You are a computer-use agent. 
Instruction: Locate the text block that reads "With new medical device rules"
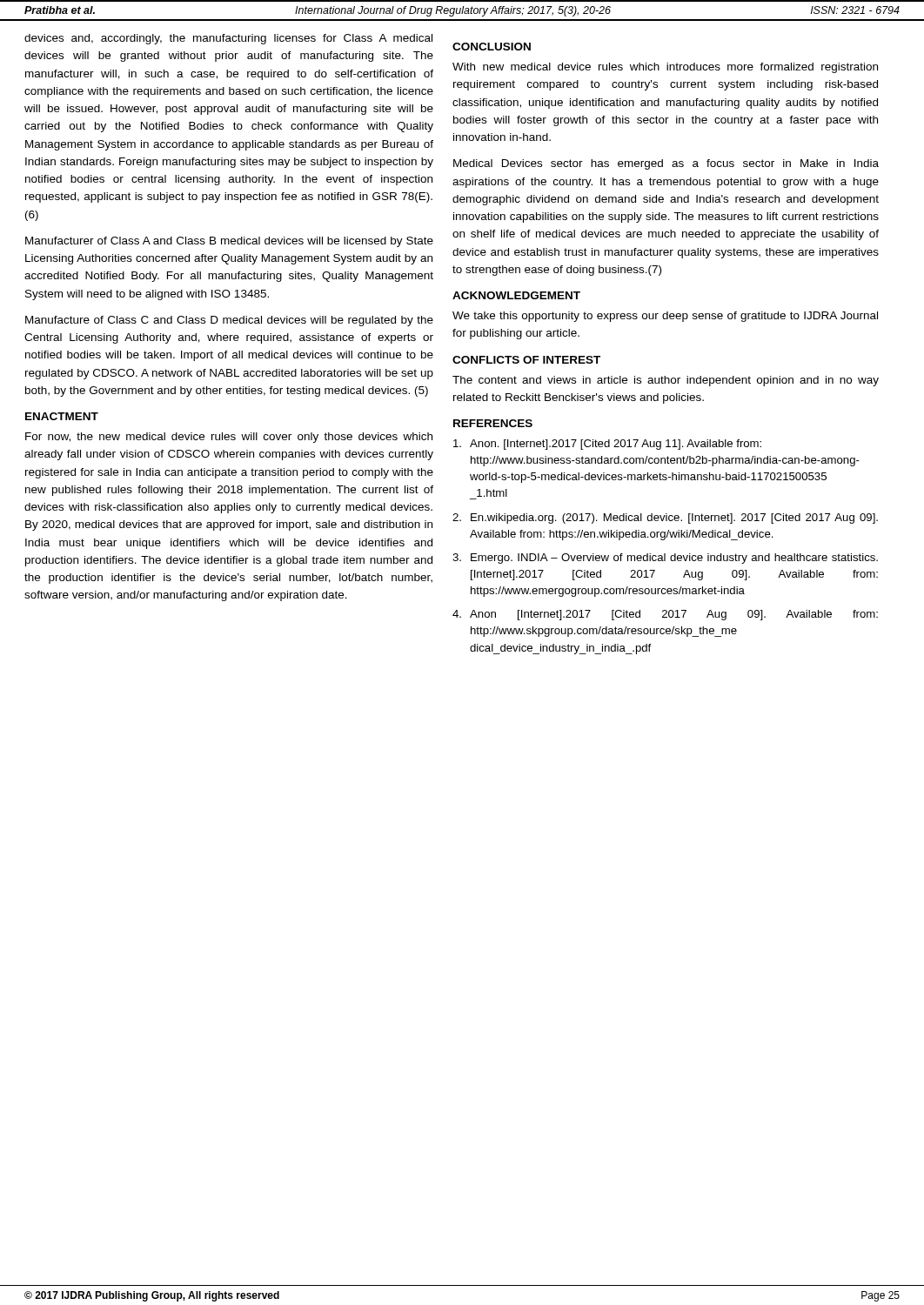click(666, 102)
